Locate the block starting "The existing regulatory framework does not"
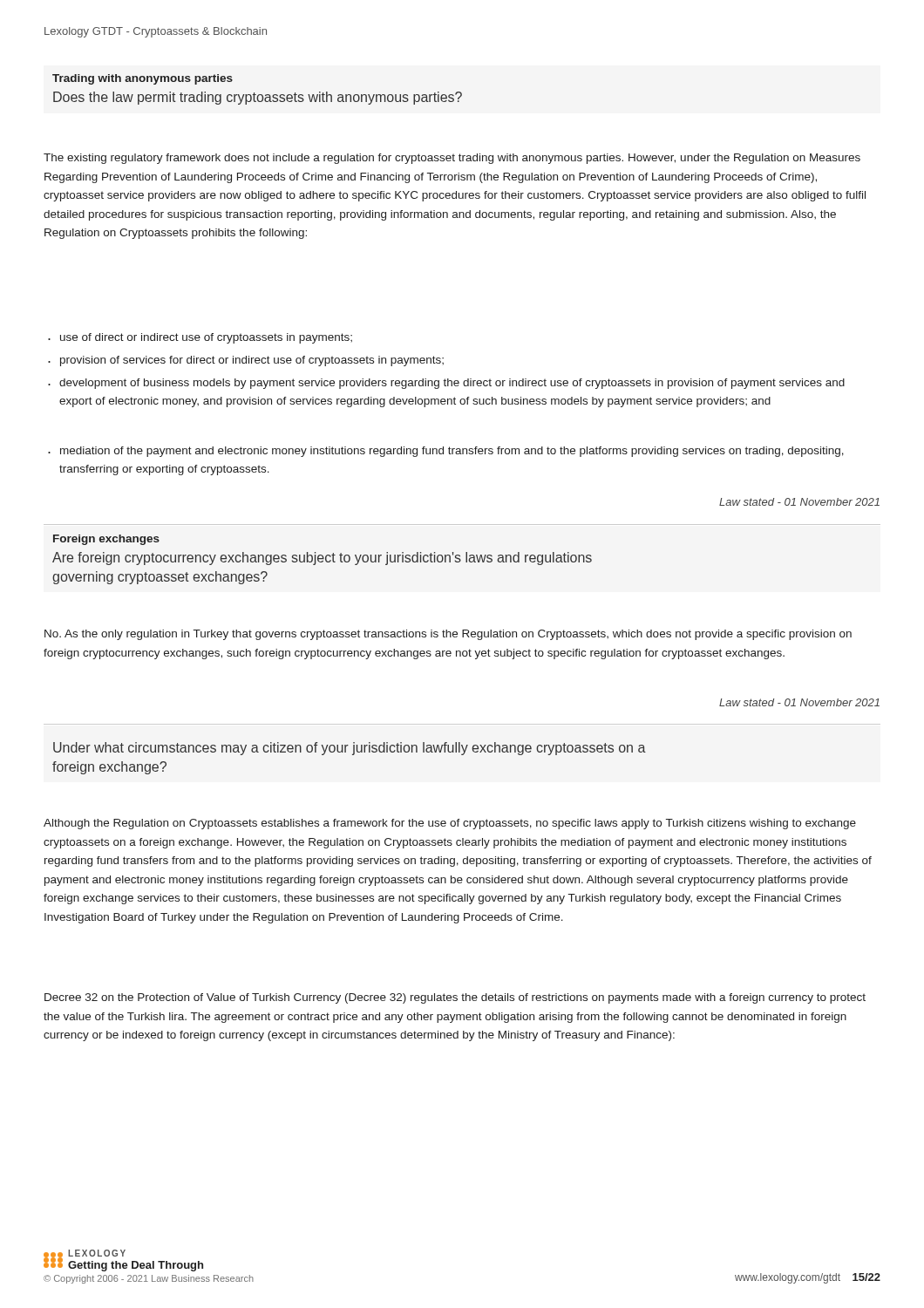Screen dimensions: 1308x924 pyautogui.click(x=455, y=195)
